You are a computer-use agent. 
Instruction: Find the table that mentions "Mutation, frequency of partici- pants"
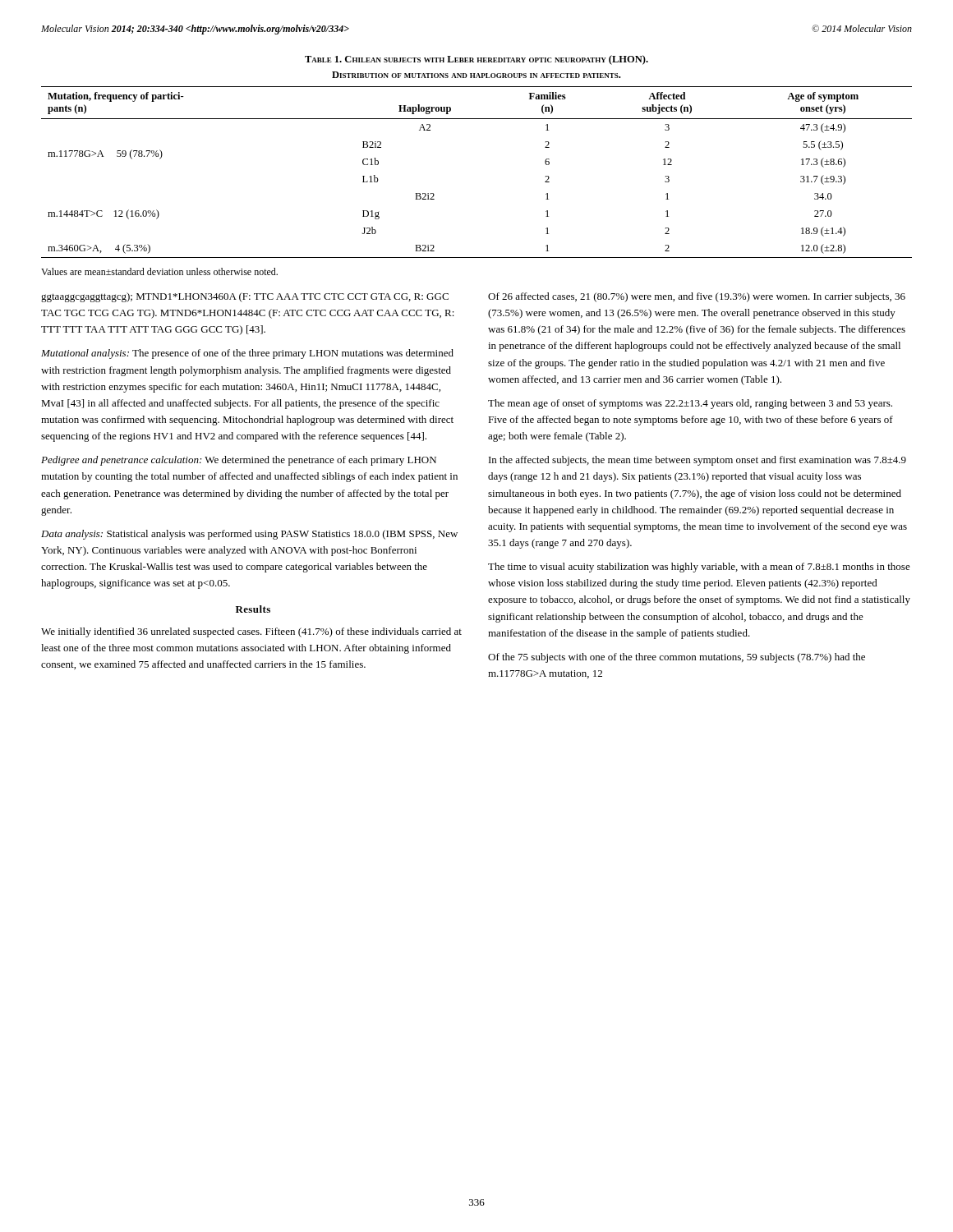(476, 156)
